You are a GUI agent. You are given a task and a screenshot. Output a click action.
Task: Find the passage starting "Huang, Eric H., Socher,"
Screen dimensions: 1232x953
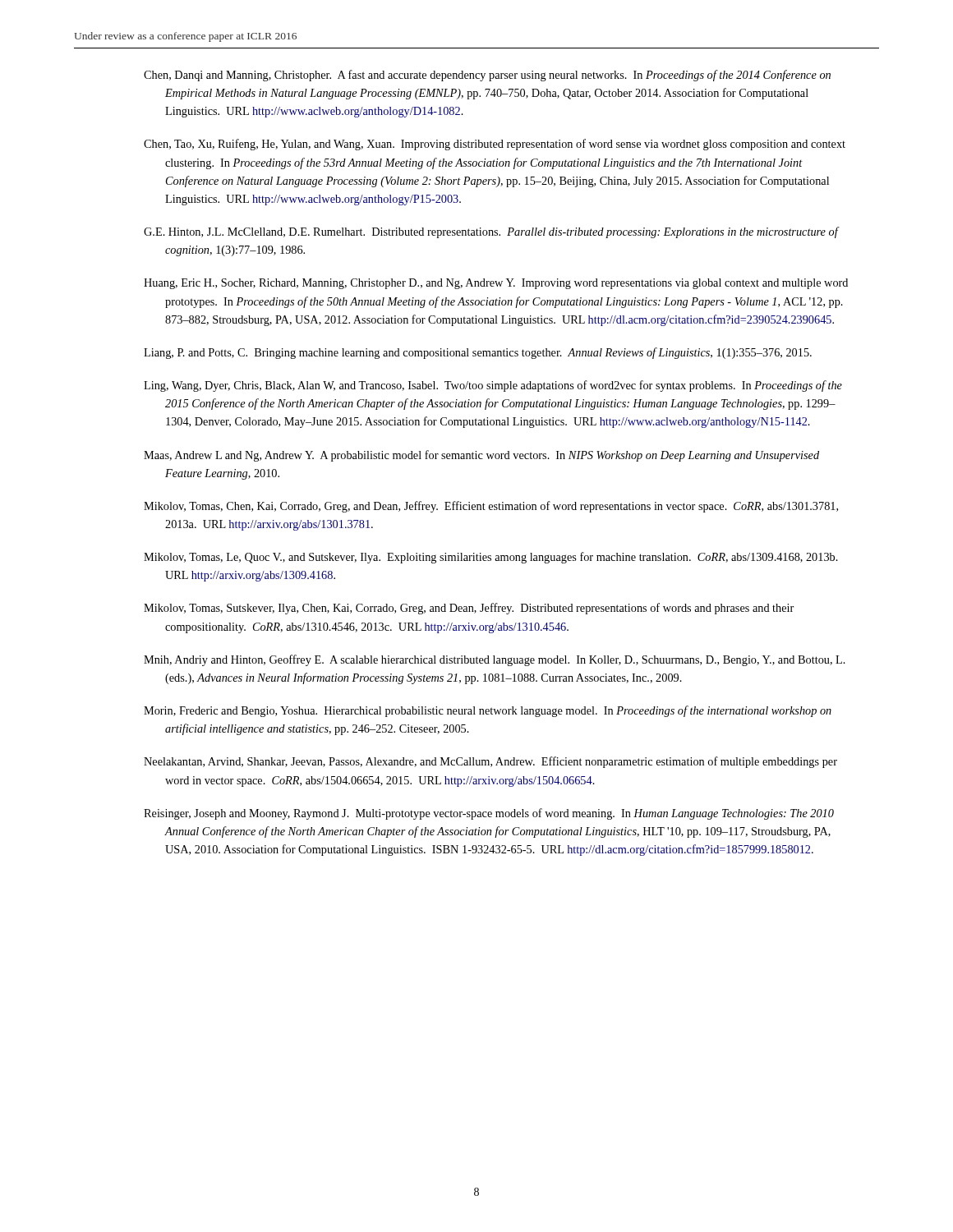click(496, 301)
